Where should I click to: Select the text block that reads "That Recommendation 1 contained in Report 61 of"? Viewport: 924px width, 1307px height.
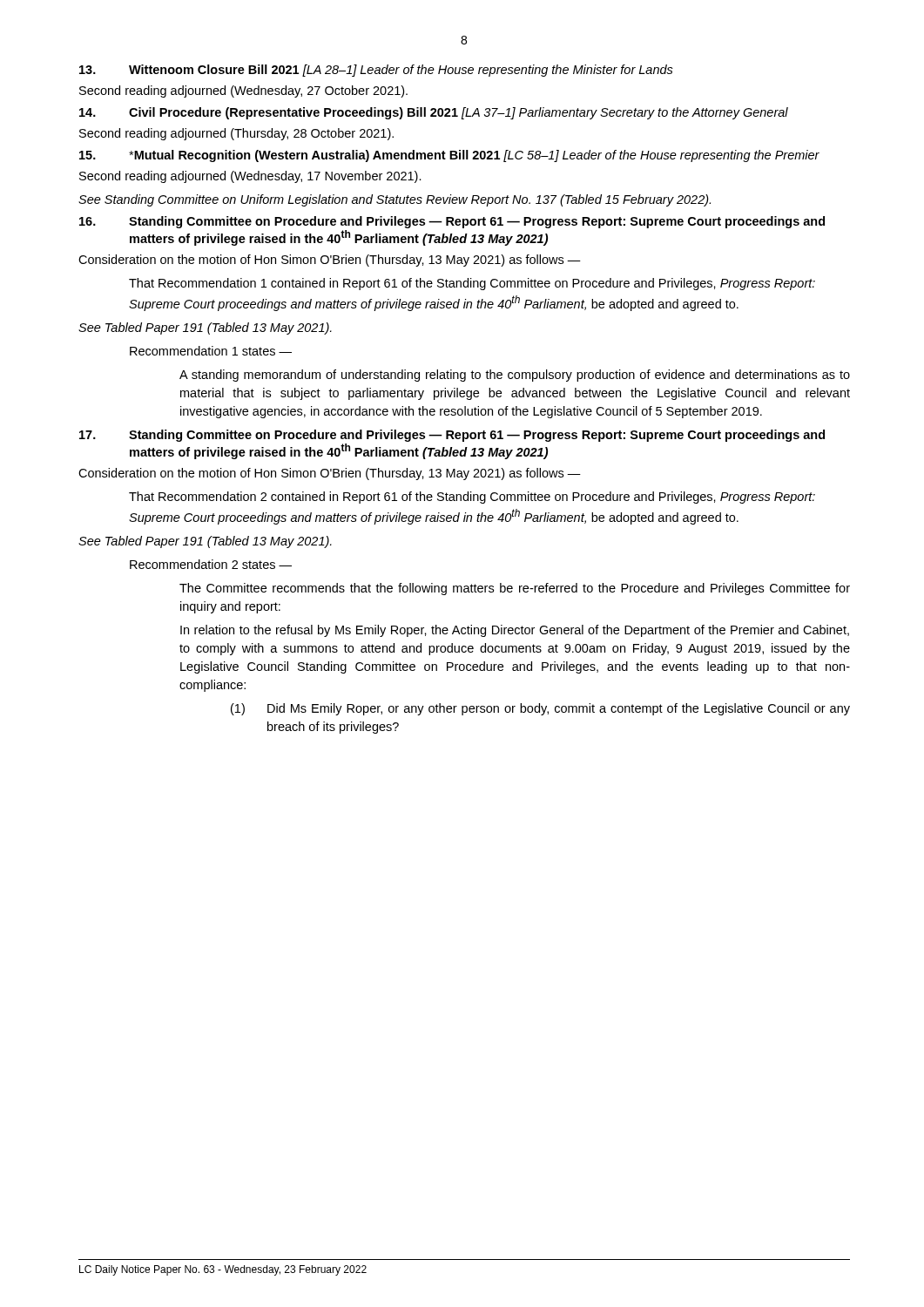point(472,293)
